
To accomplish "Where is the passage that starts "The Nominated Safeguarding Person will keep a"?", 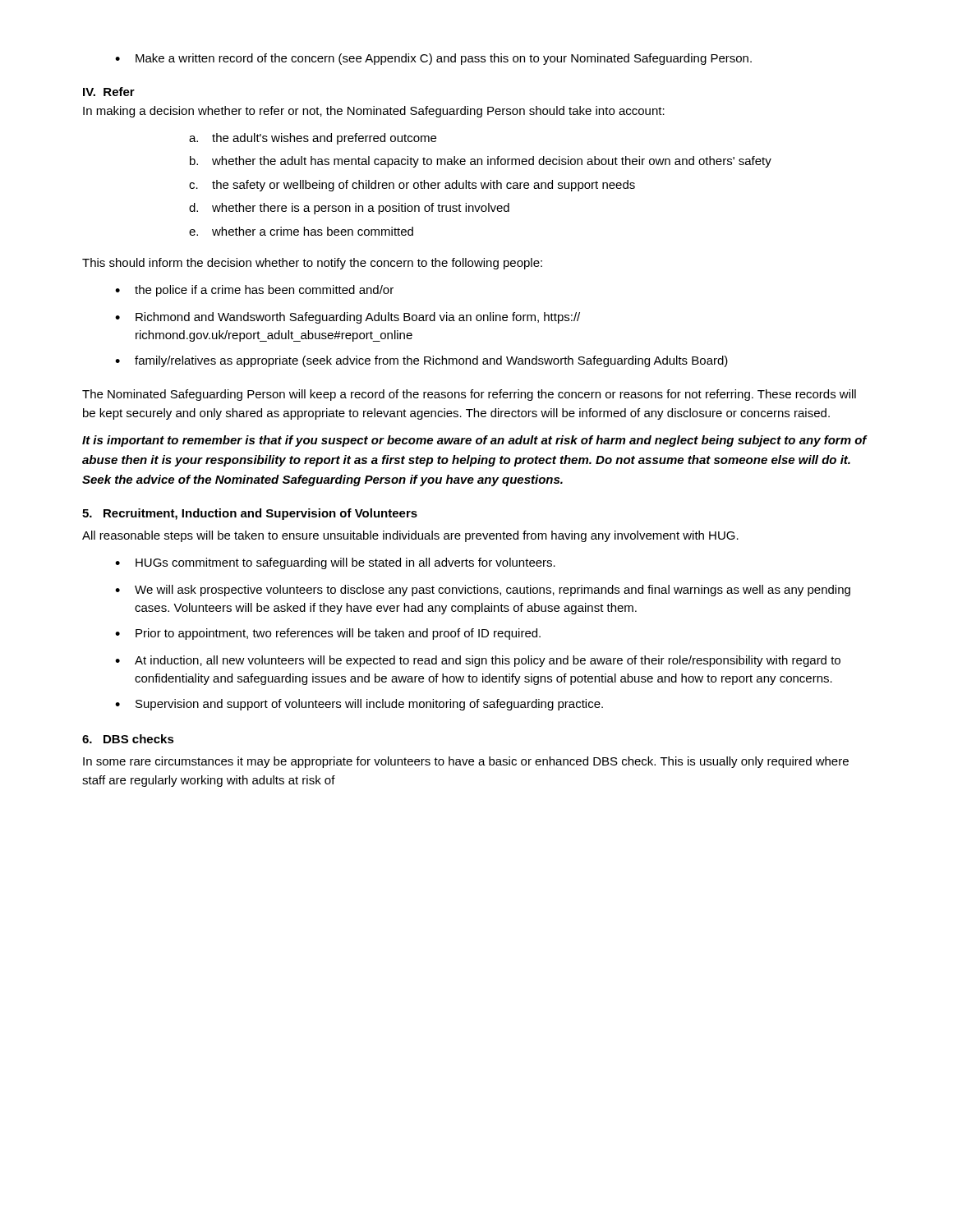I will point(469,403).
